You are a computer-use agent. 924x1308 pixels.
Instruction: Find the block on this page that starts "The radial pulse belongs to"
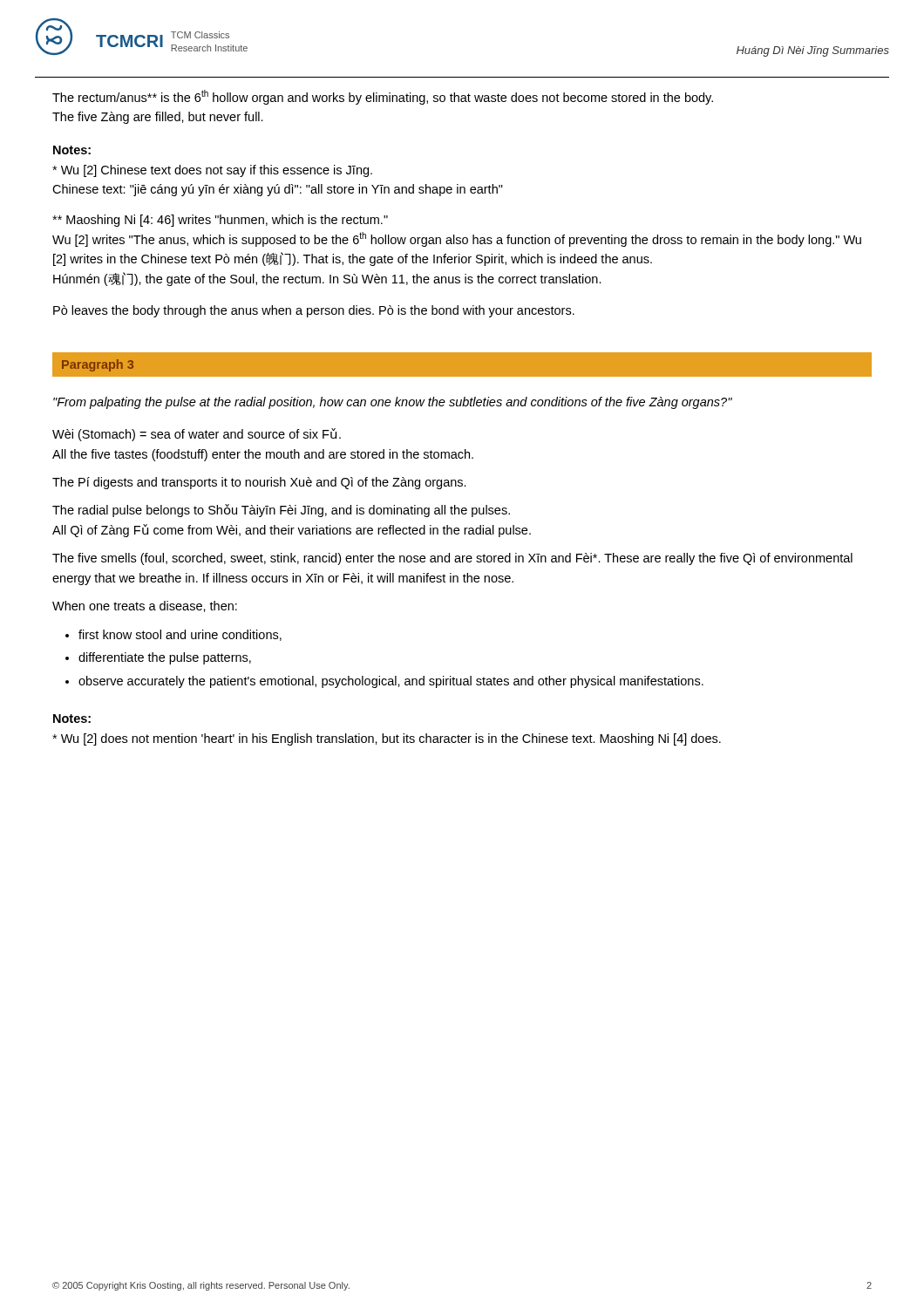[292, 520]
